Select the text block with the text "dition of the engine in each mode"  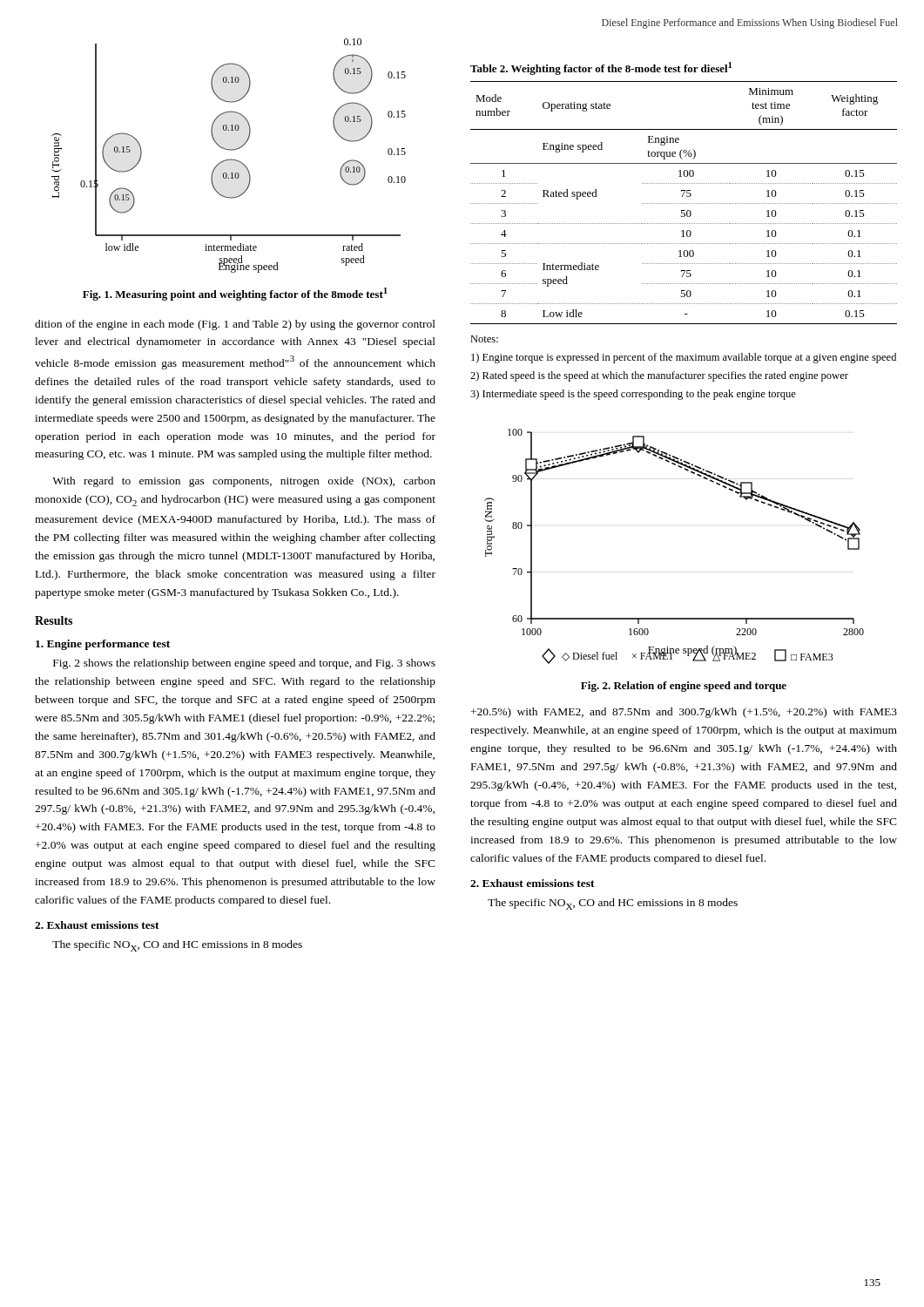pos(235,459)
